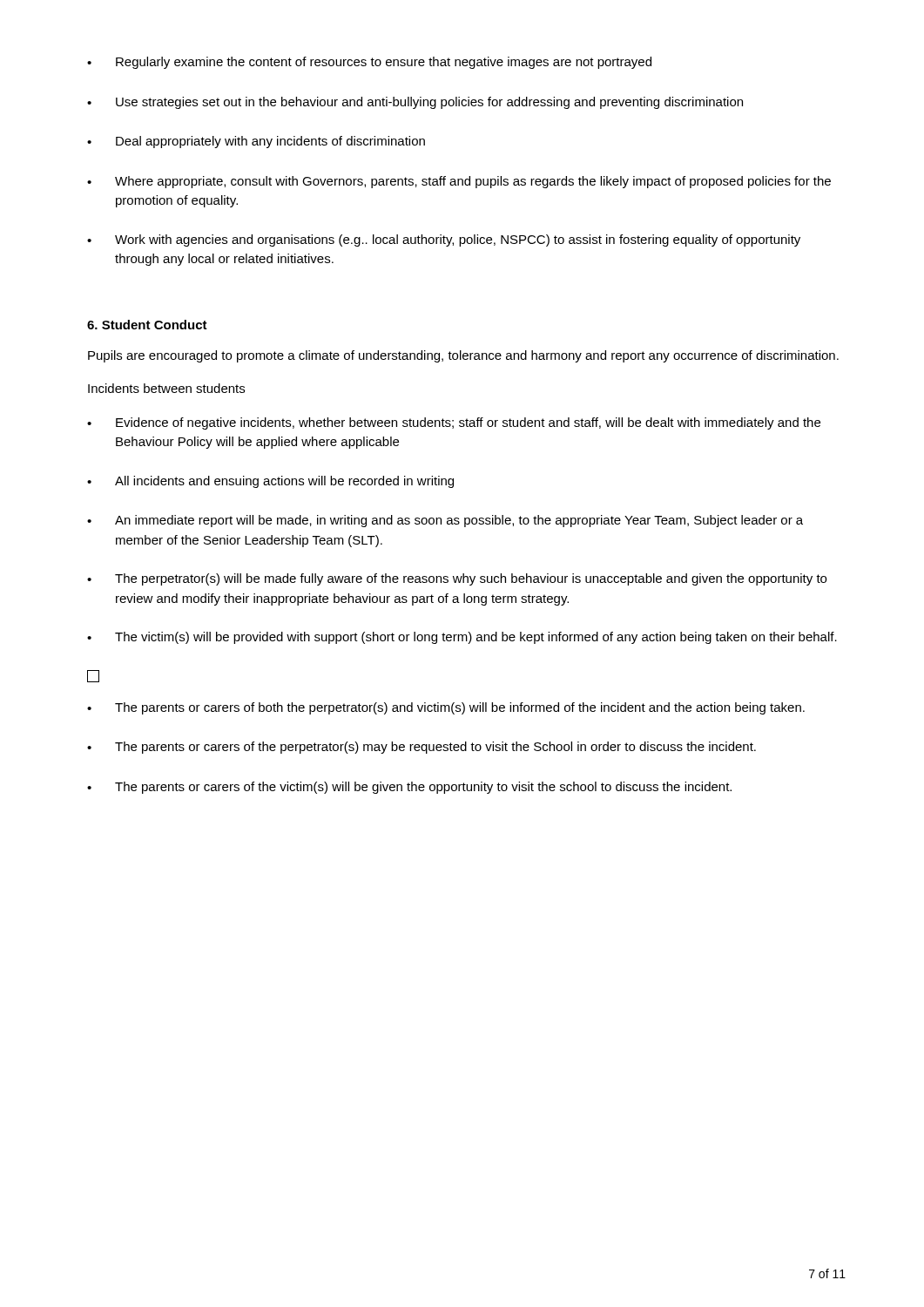Click on the text block starting "Pupils are encouraged to promote a"
924x1307 pixels.
[463, 355]
